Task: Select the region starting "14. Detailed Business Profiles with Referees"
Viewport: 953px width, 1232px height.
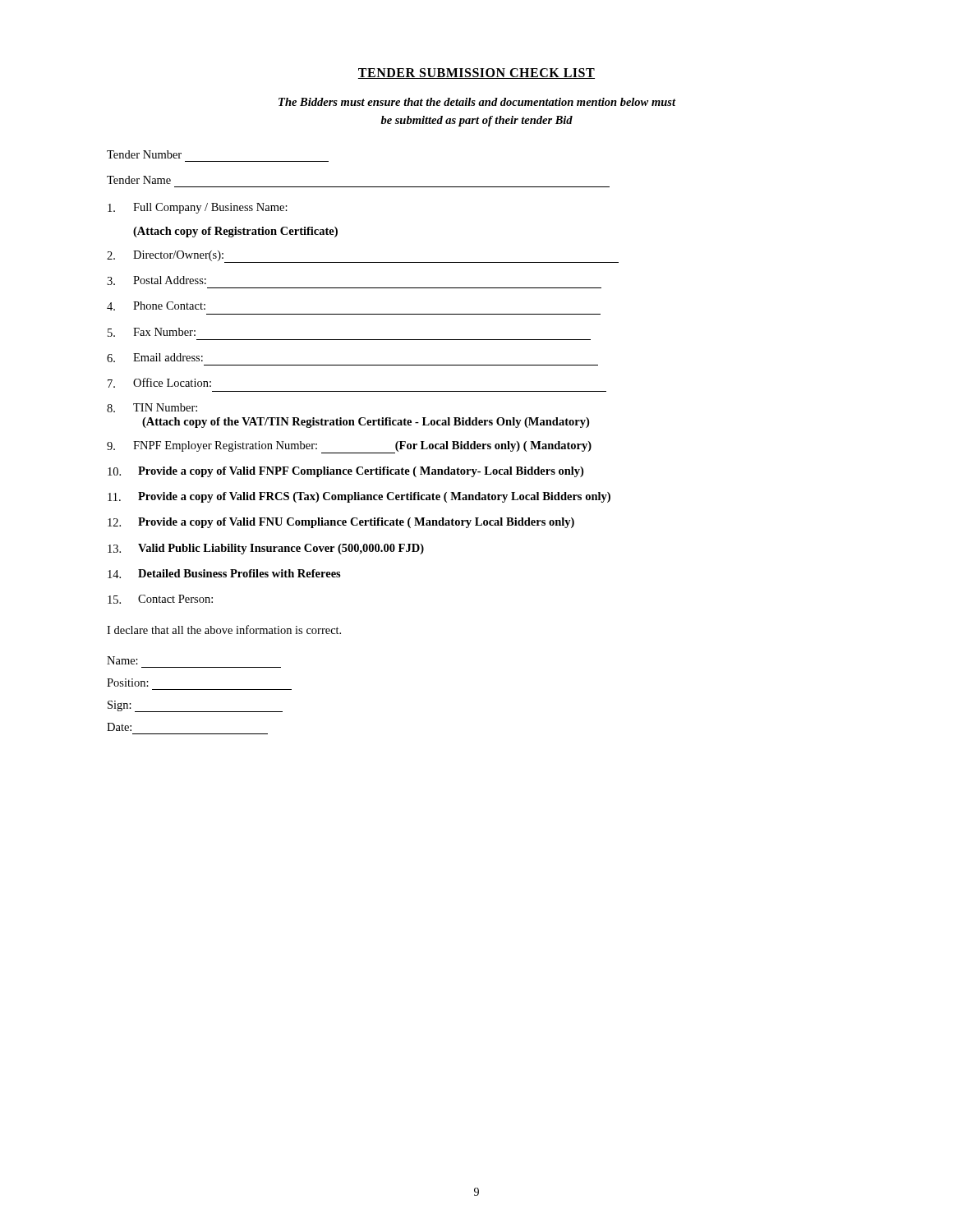Action: tap(224, 574)
